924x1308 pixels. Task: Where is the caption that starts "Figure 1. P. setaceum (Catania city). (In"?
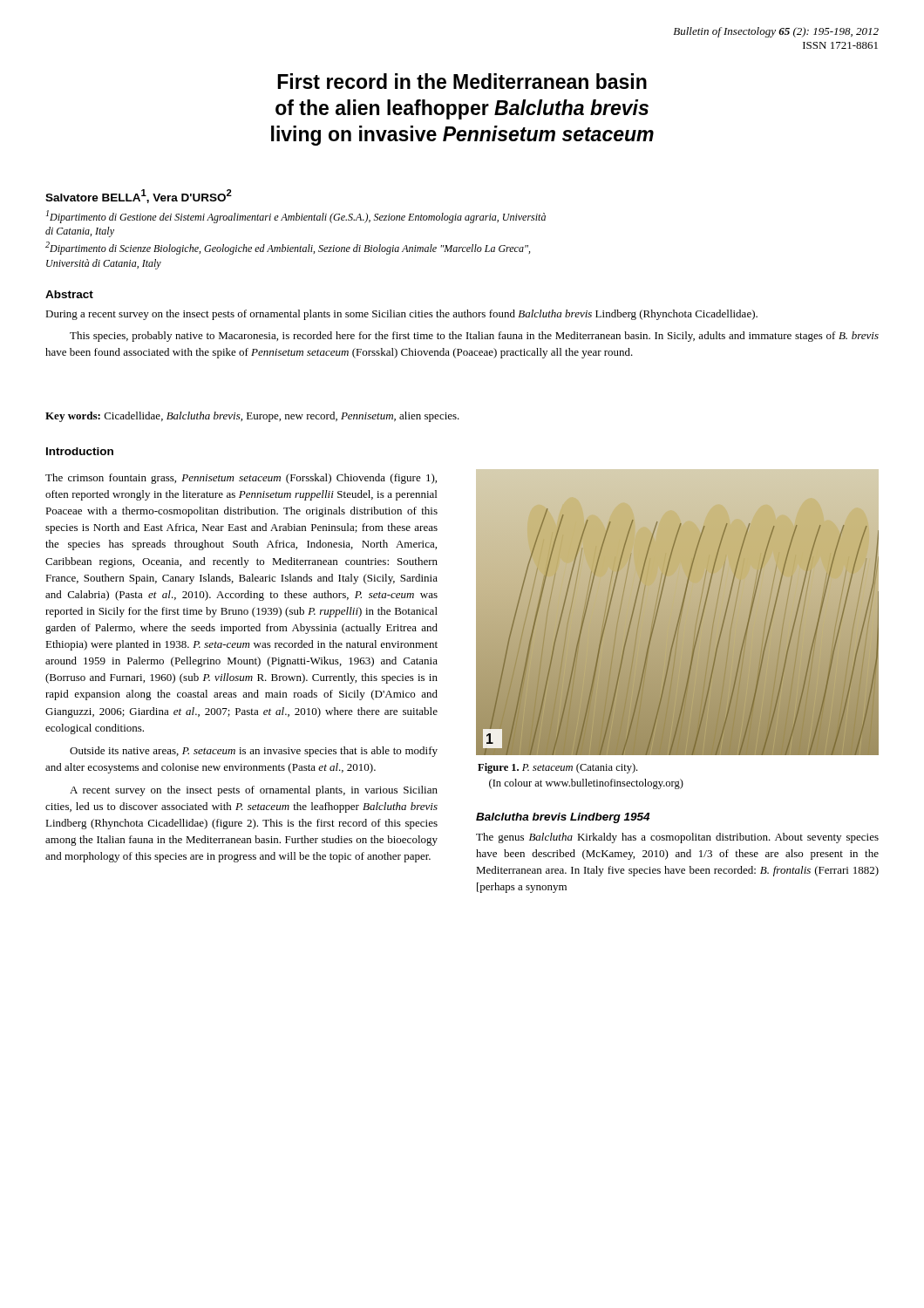581,775
